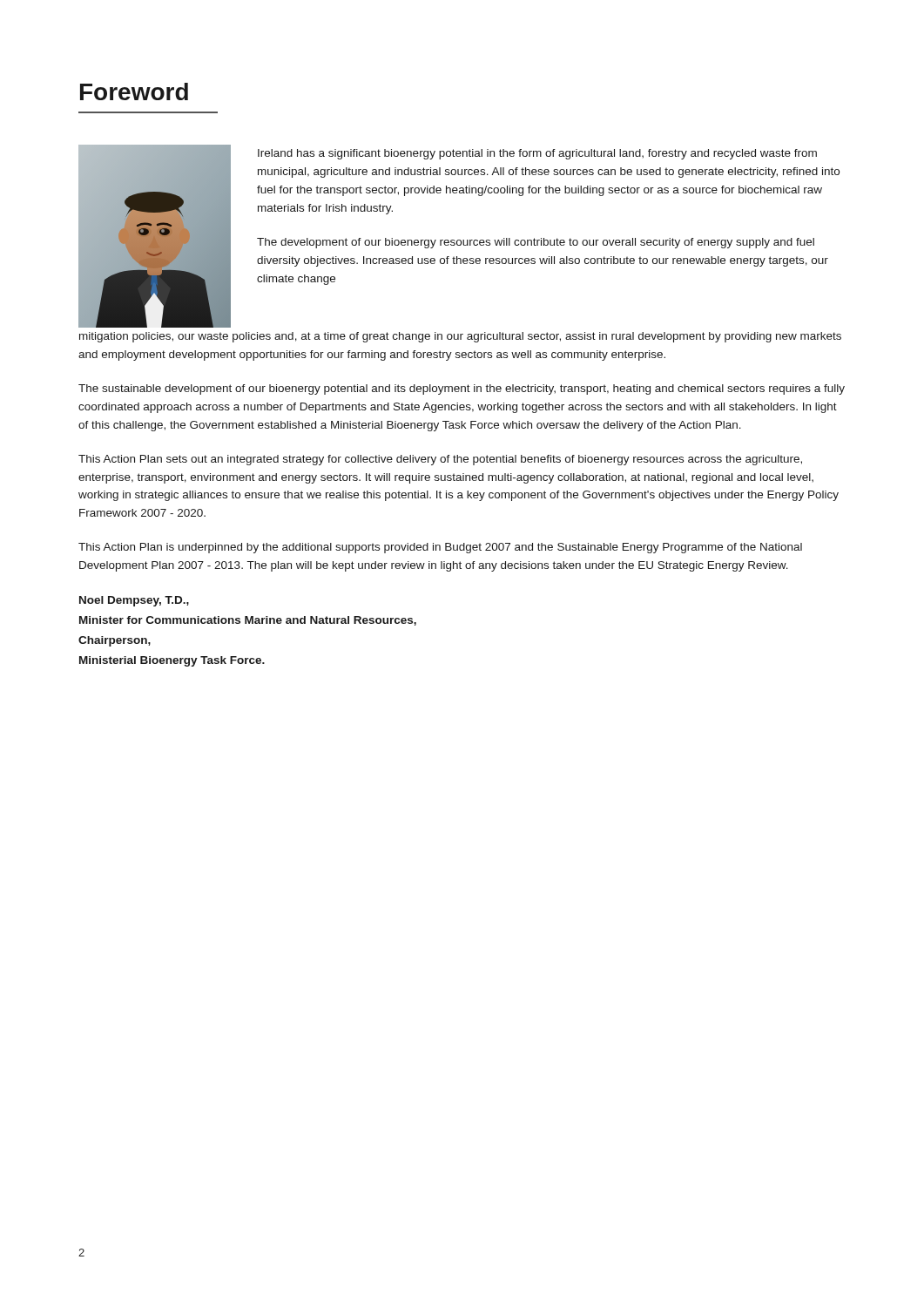Find the block starting "Noel Dempsey, T.D., Minister for Communications Marine and"
Viewport: 924px width, 1307px height.
tap(248, 630)
